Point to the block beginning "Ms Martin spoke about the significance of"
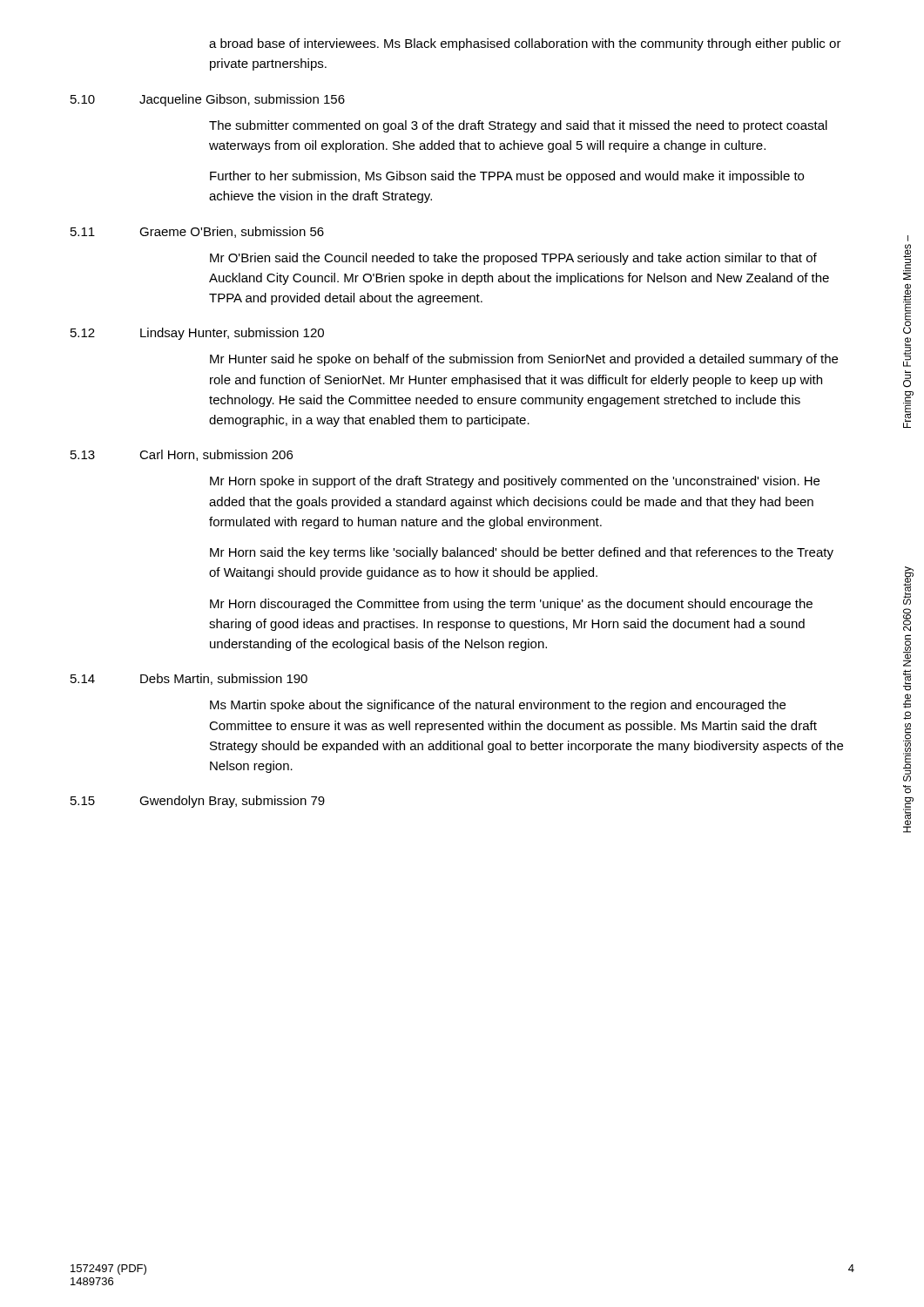The height and width of the screenshot is (1307, 924). click(526, 735)
